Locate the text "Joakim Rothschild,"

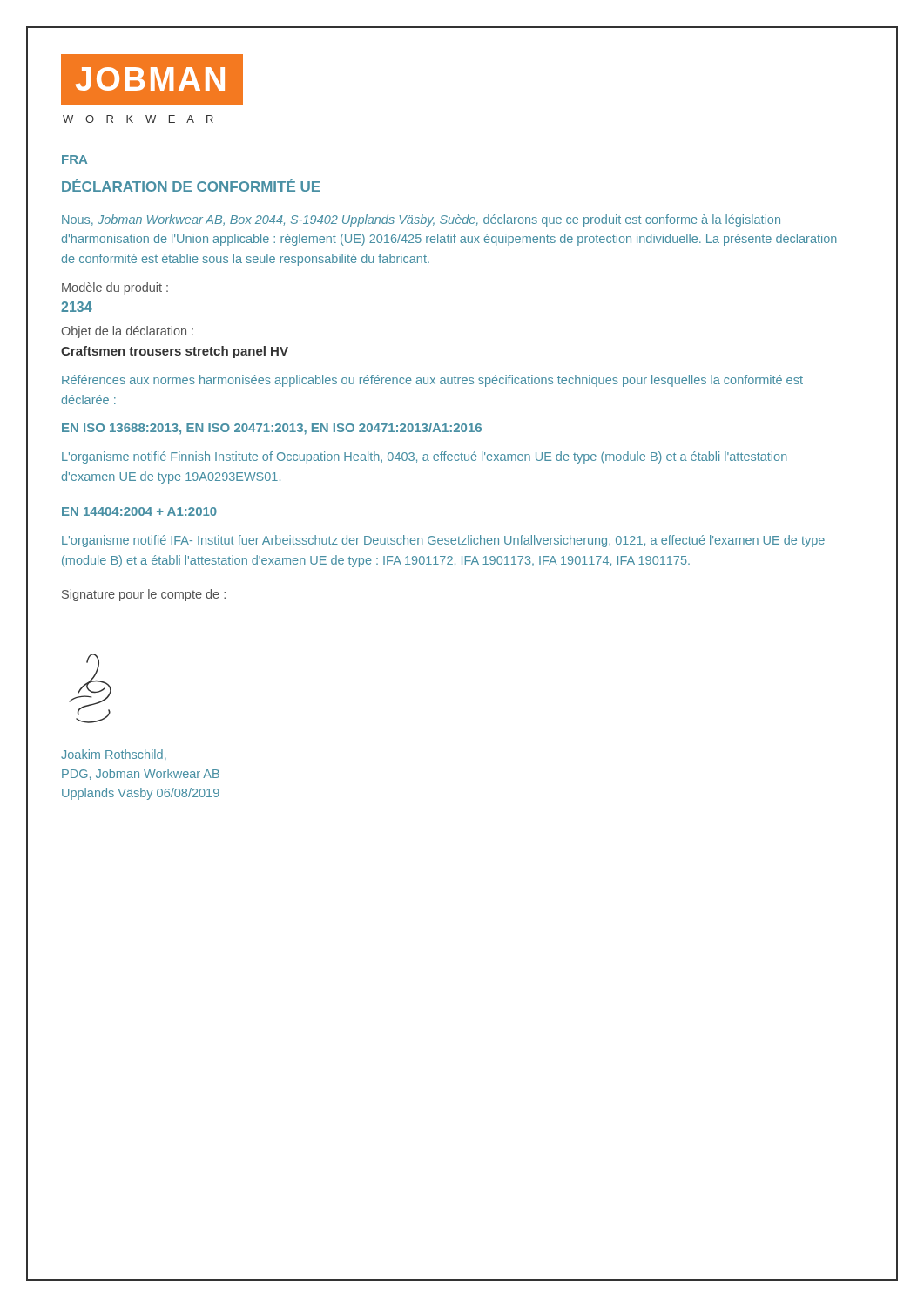[x=114, y=755]
